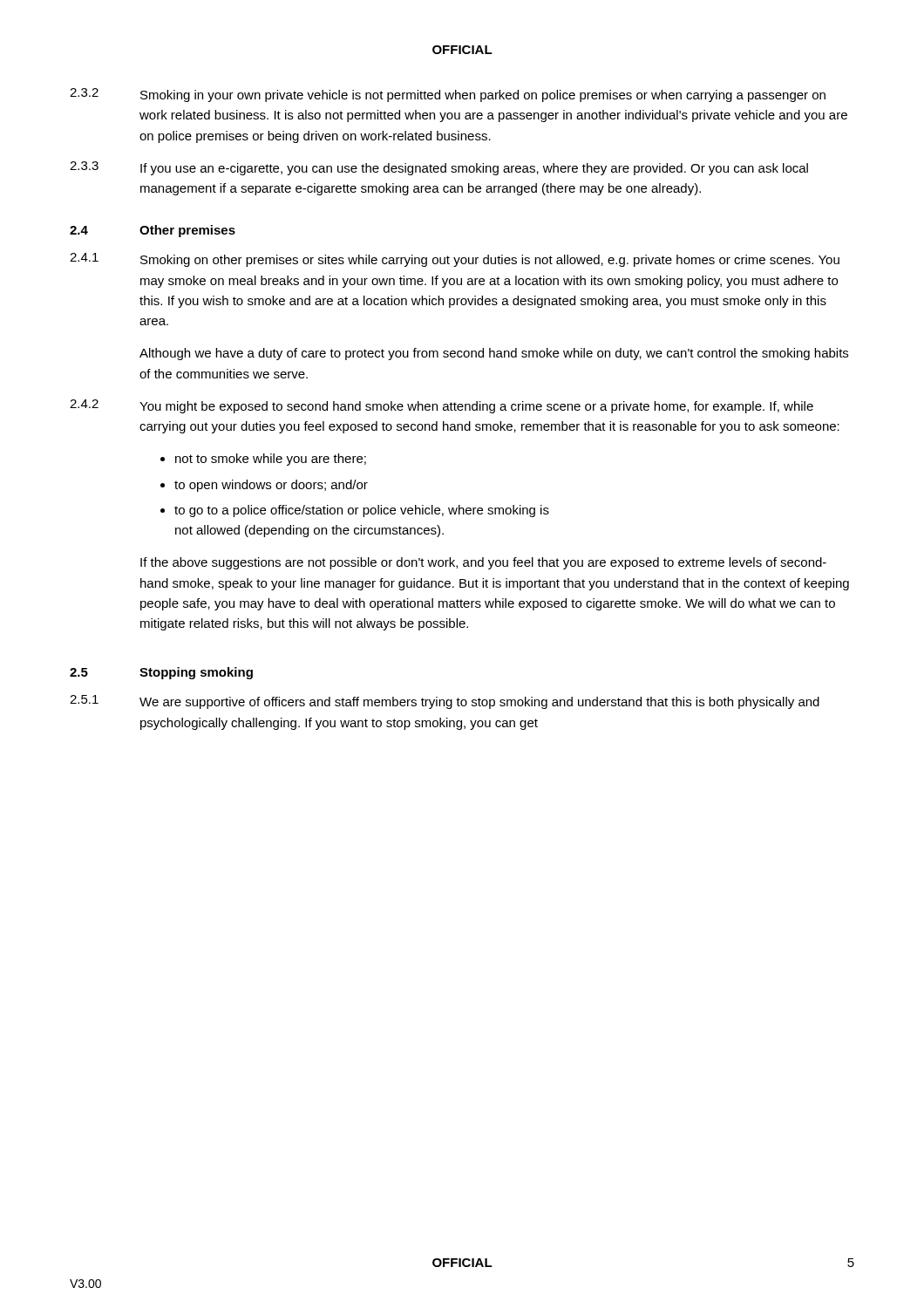Click where it says "not to smoke while you are there;"

pyautogui.click(x=271, y=458)
